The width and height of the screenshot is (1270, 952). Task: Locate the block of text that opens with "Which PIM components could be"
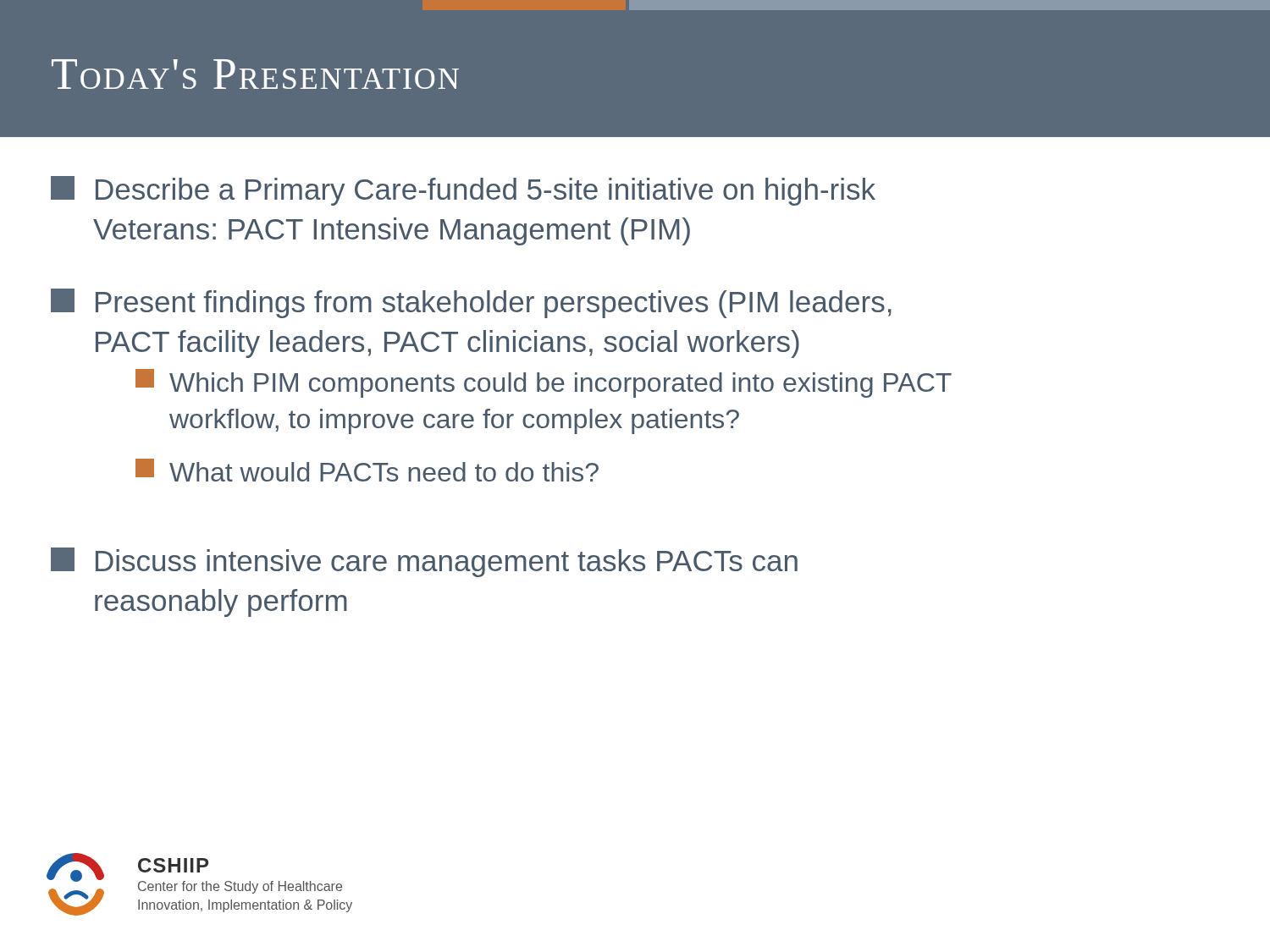click(544, 401)
